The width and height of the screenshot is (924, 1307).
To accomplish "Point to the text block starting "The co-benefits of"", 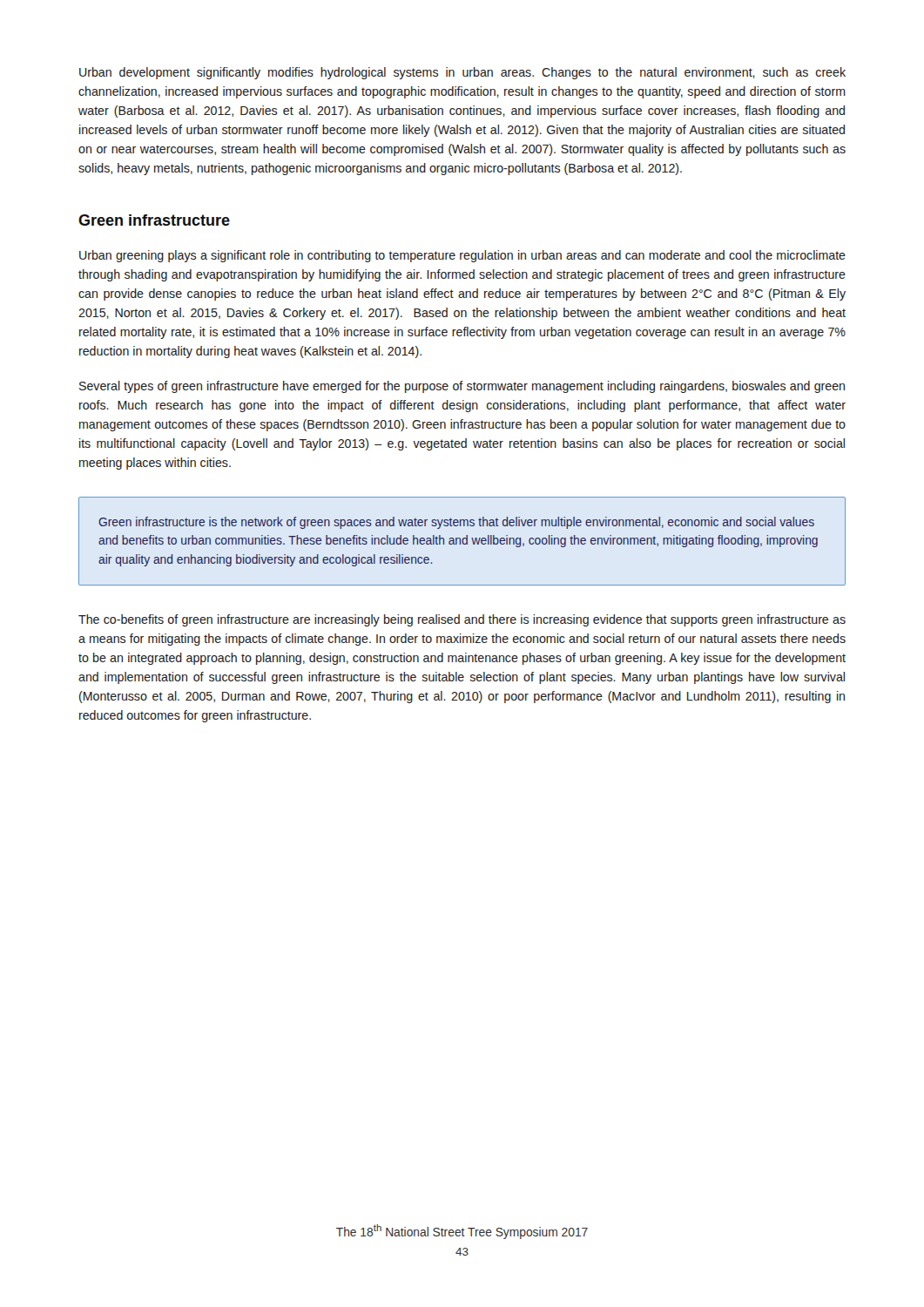I will click(462, 667).
